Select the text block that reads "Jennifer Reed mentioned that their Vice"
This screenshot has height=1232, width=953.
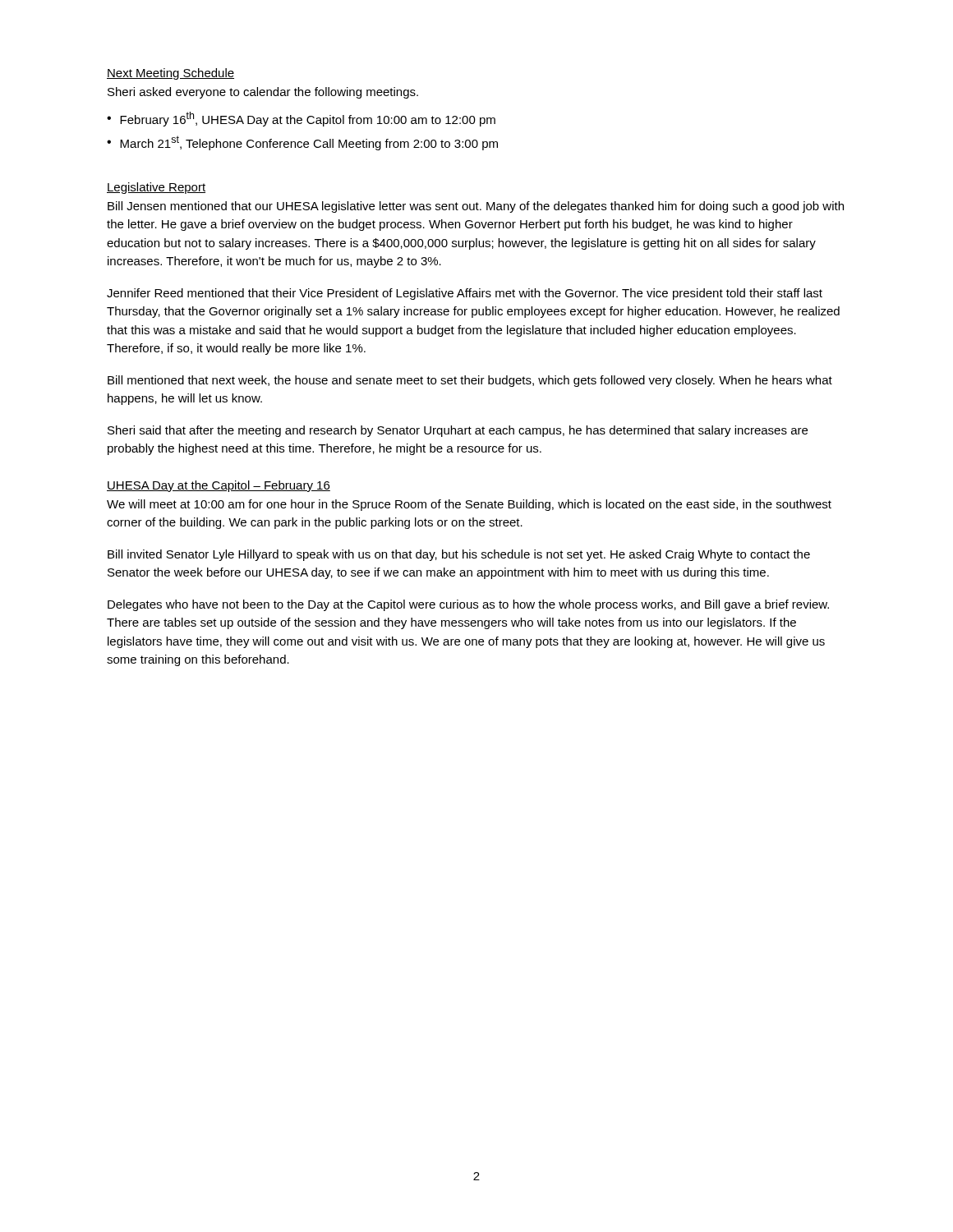tap(473, 320)
